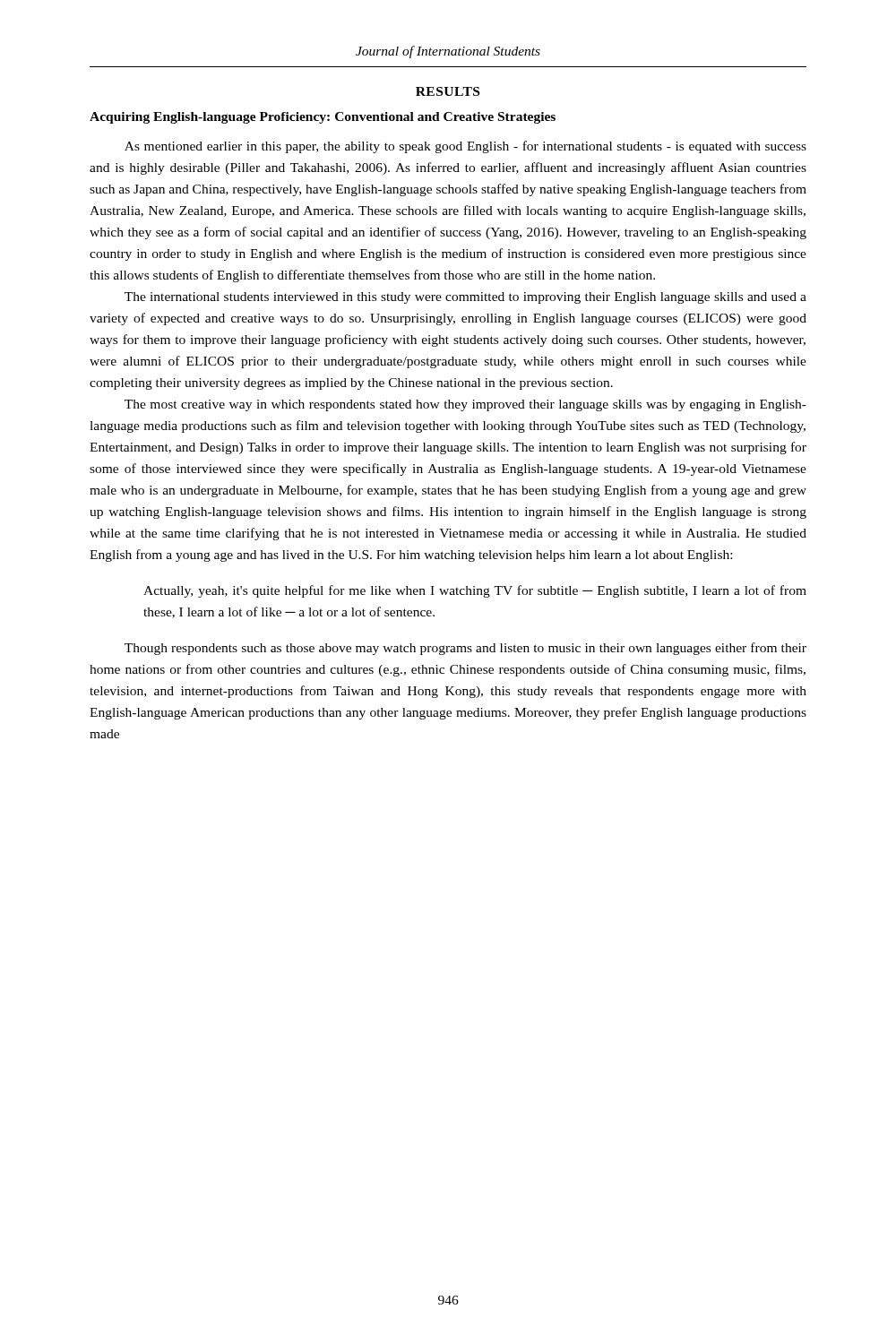Select the text block with the text "As mentioned earlier in this paper, the ability"

pos(448,211)
